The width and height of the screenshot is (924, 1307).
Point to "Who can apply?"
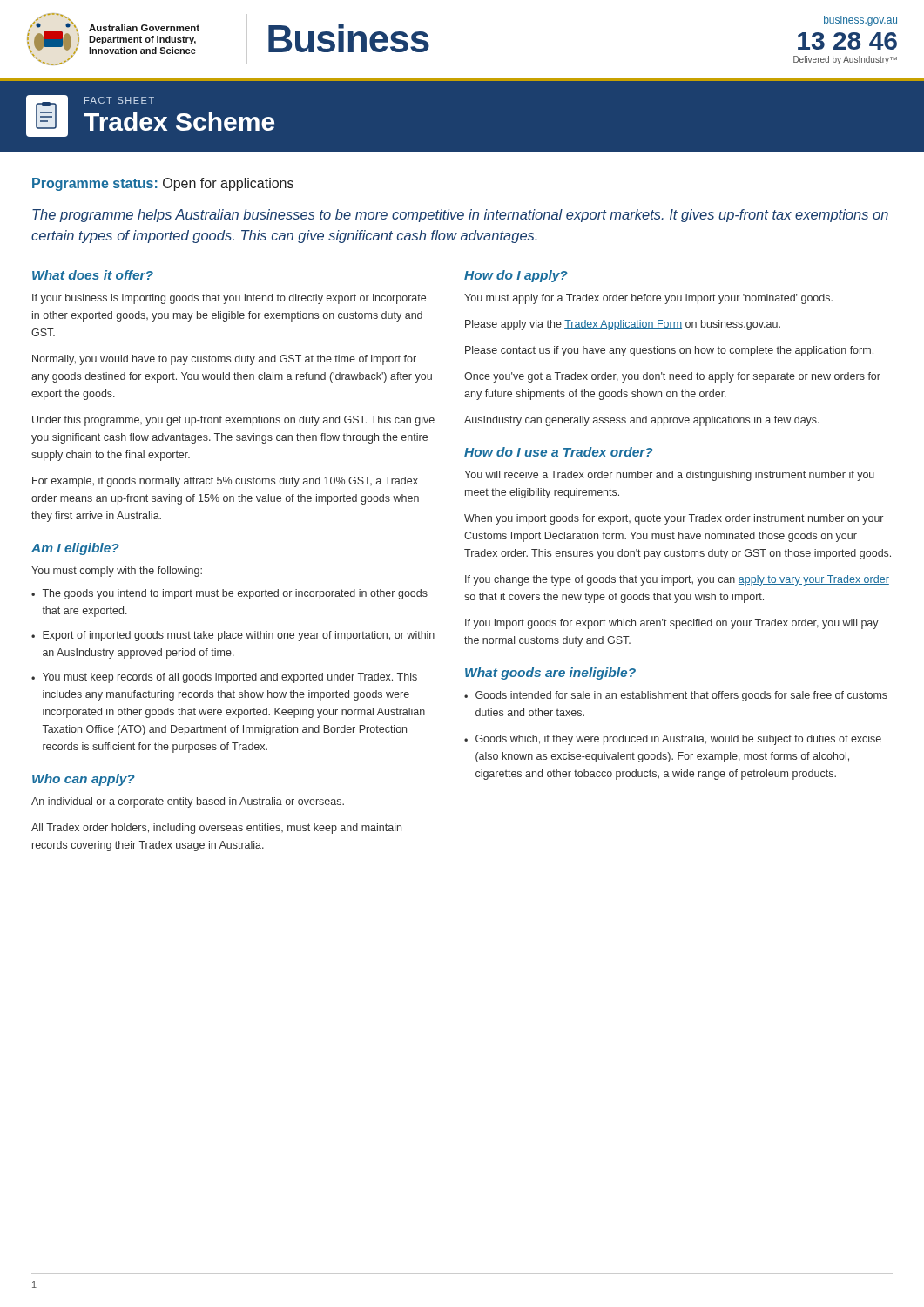coord(83,779)
